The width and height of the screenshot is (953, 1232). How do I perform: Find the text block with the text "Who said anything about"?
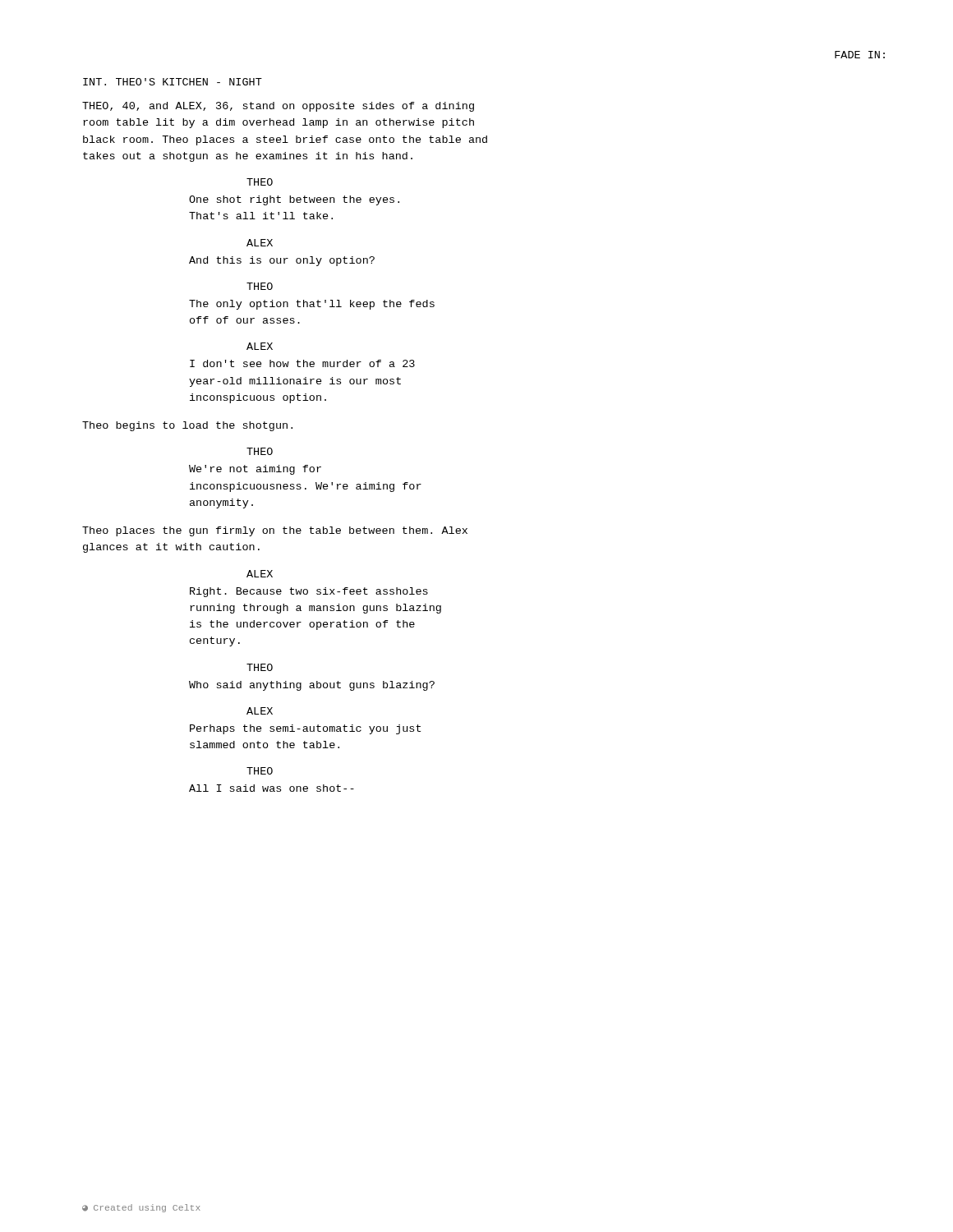(x=312, y=685)
